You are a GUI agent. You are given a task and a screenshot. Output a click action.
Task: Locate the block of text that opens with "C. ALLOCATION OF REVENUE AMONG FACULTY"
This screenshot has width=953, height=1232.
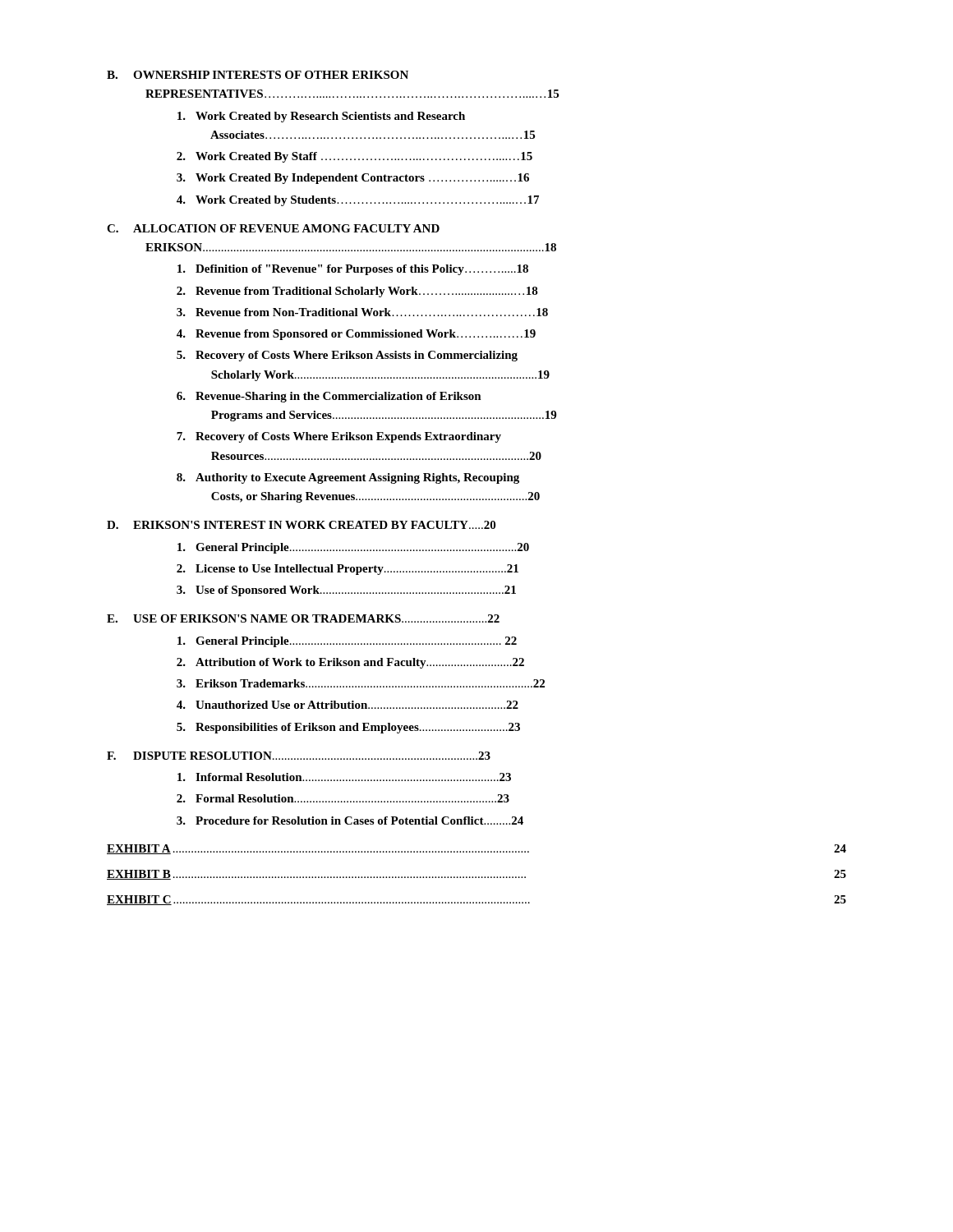point(476,363)
